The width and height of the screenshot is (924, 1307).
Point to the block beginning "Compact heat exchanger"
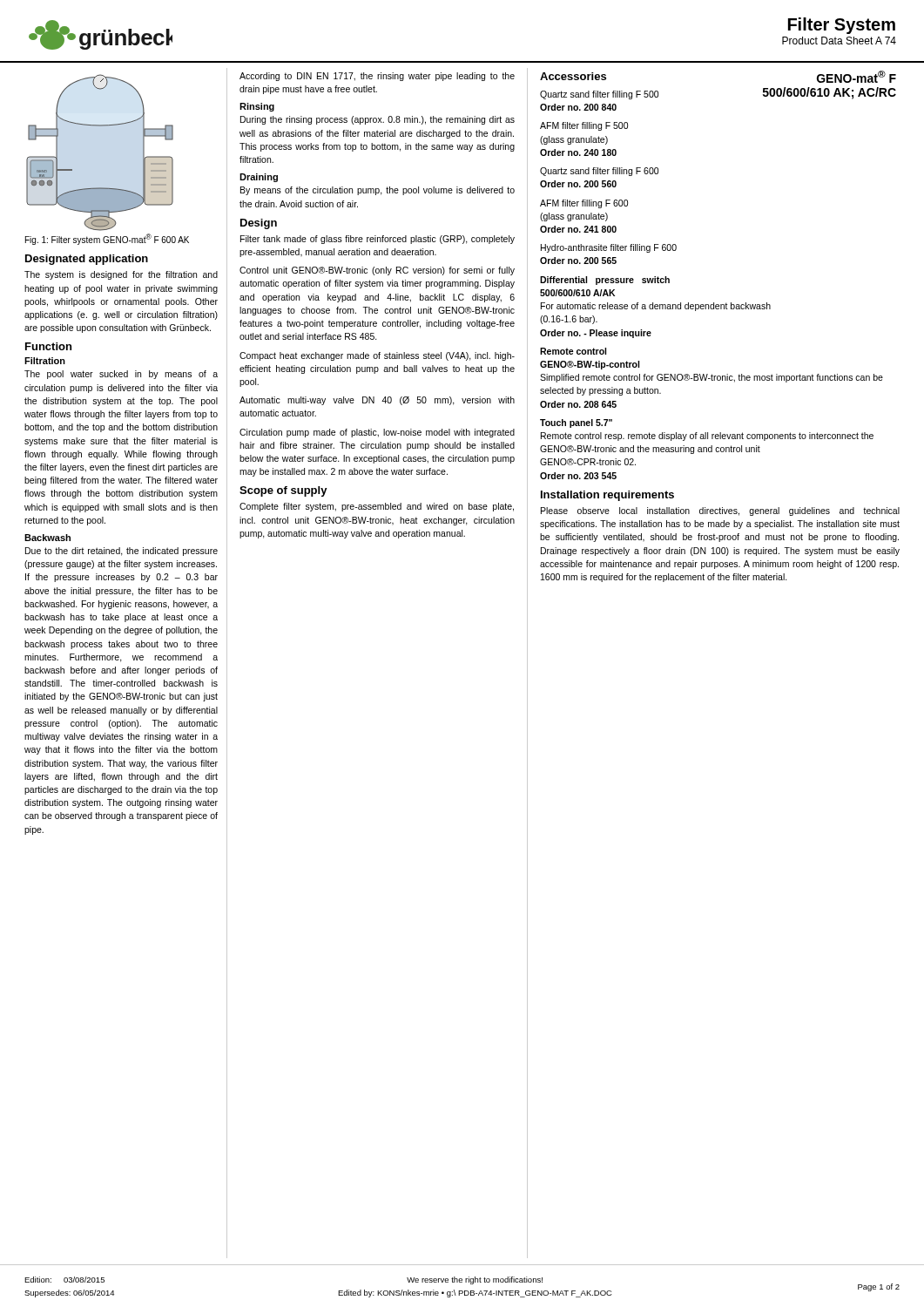(x=377, y=369)
